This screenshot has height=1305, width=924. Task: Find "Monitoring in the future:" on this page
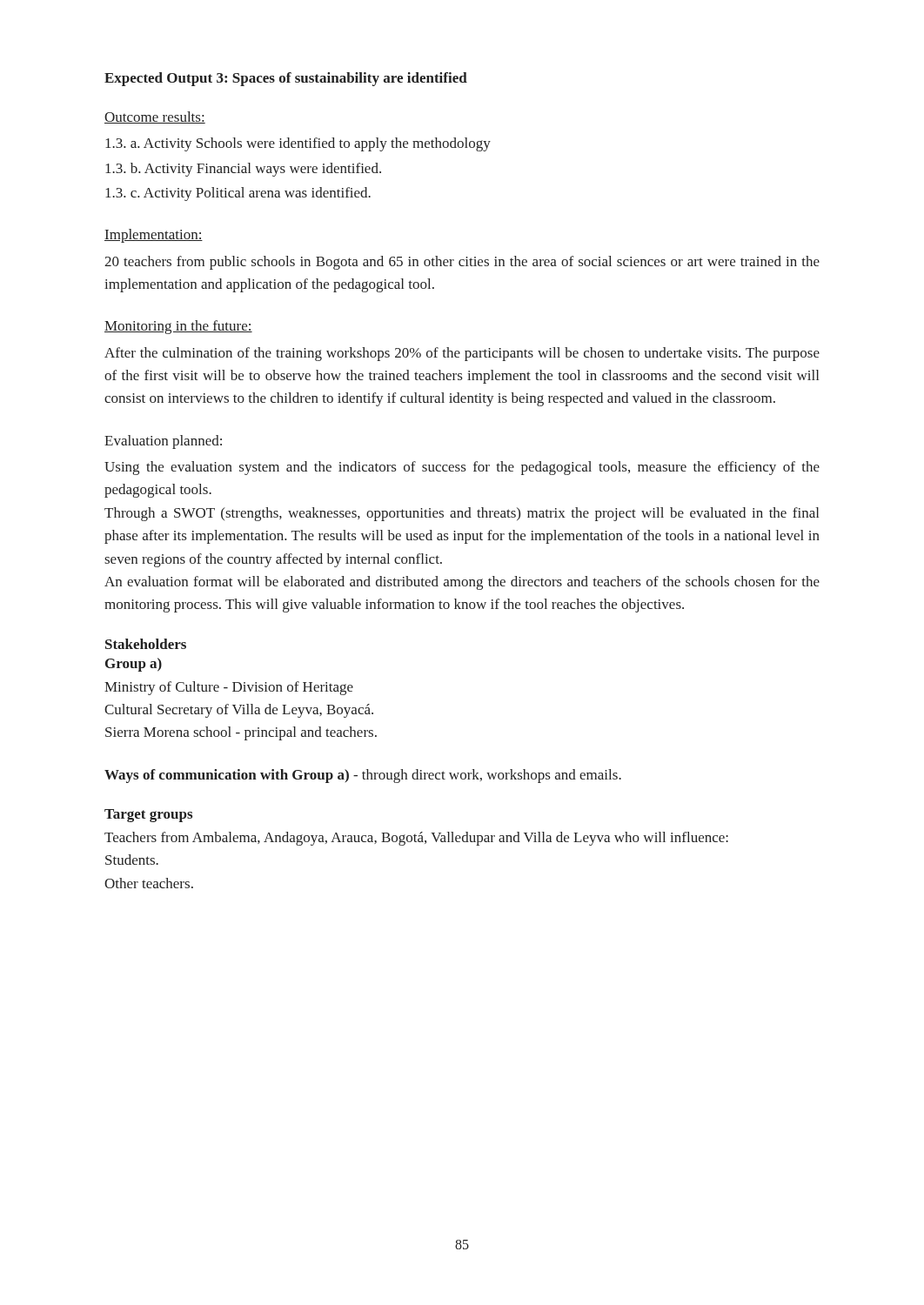pyautogui.click(x=178, y=326)
